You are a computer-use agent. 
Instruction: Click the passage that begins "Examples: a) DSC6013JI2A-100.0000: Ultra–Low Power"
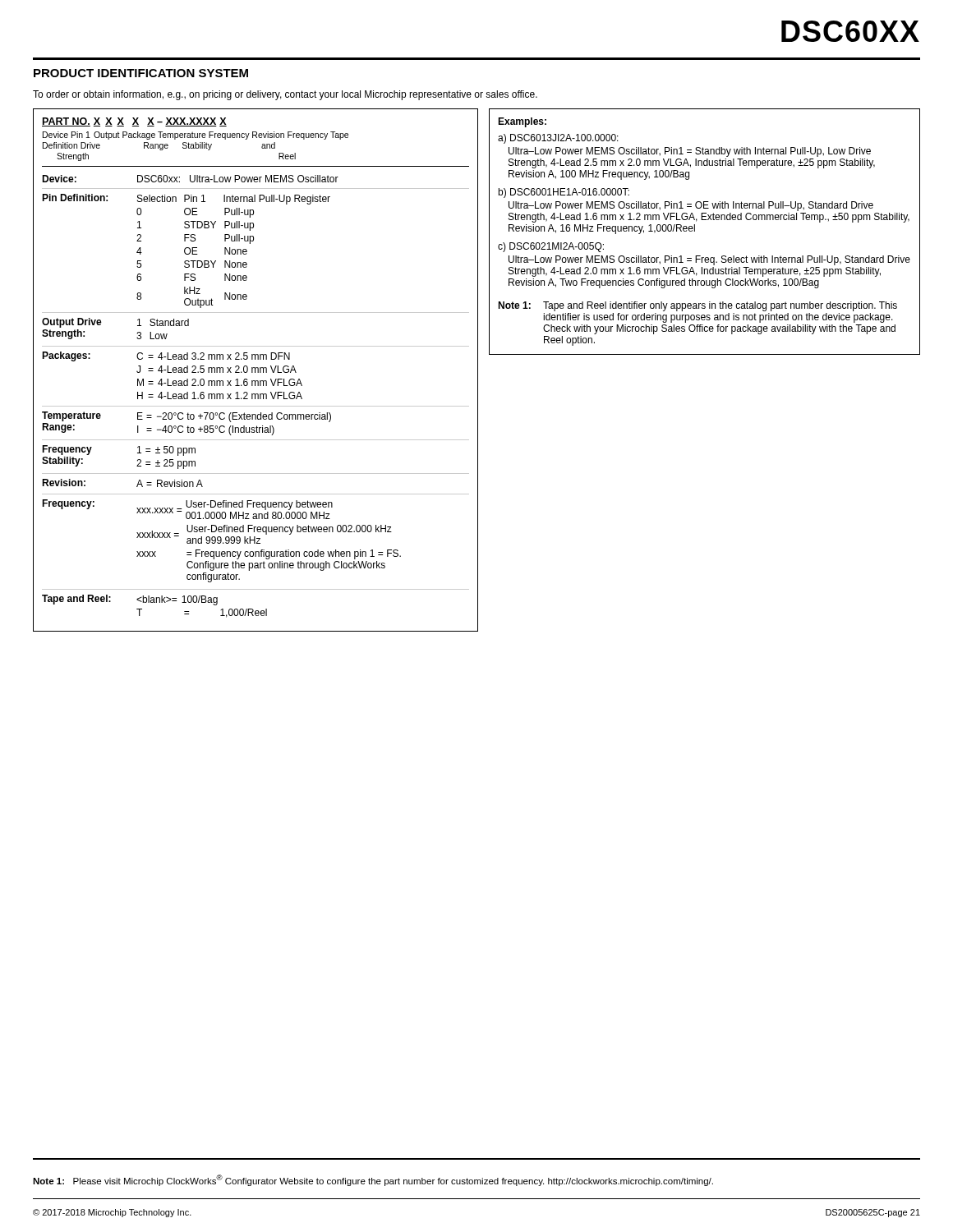click(704, 231)
